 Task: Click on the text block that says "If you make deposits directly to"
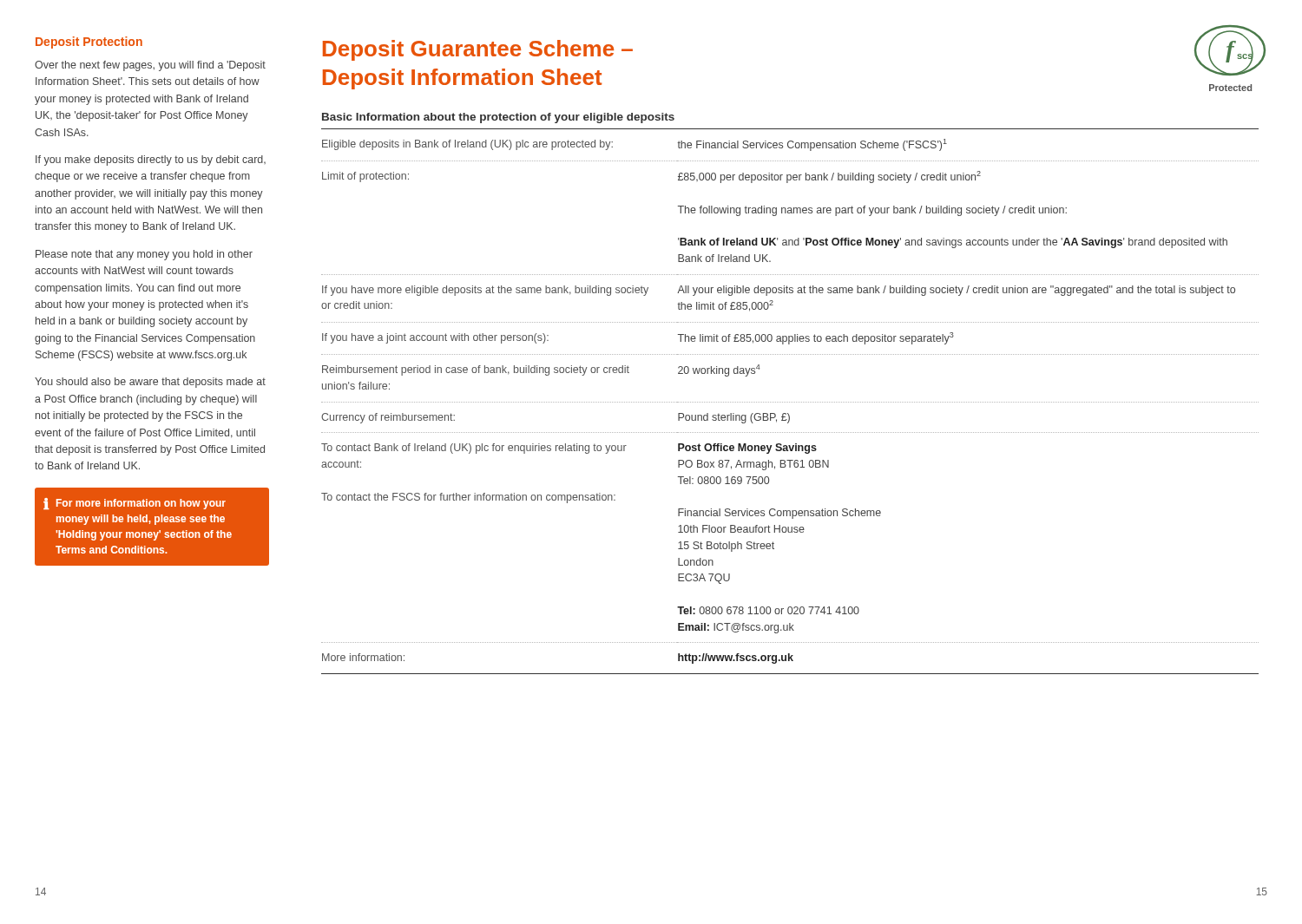[x=151, y=193]
